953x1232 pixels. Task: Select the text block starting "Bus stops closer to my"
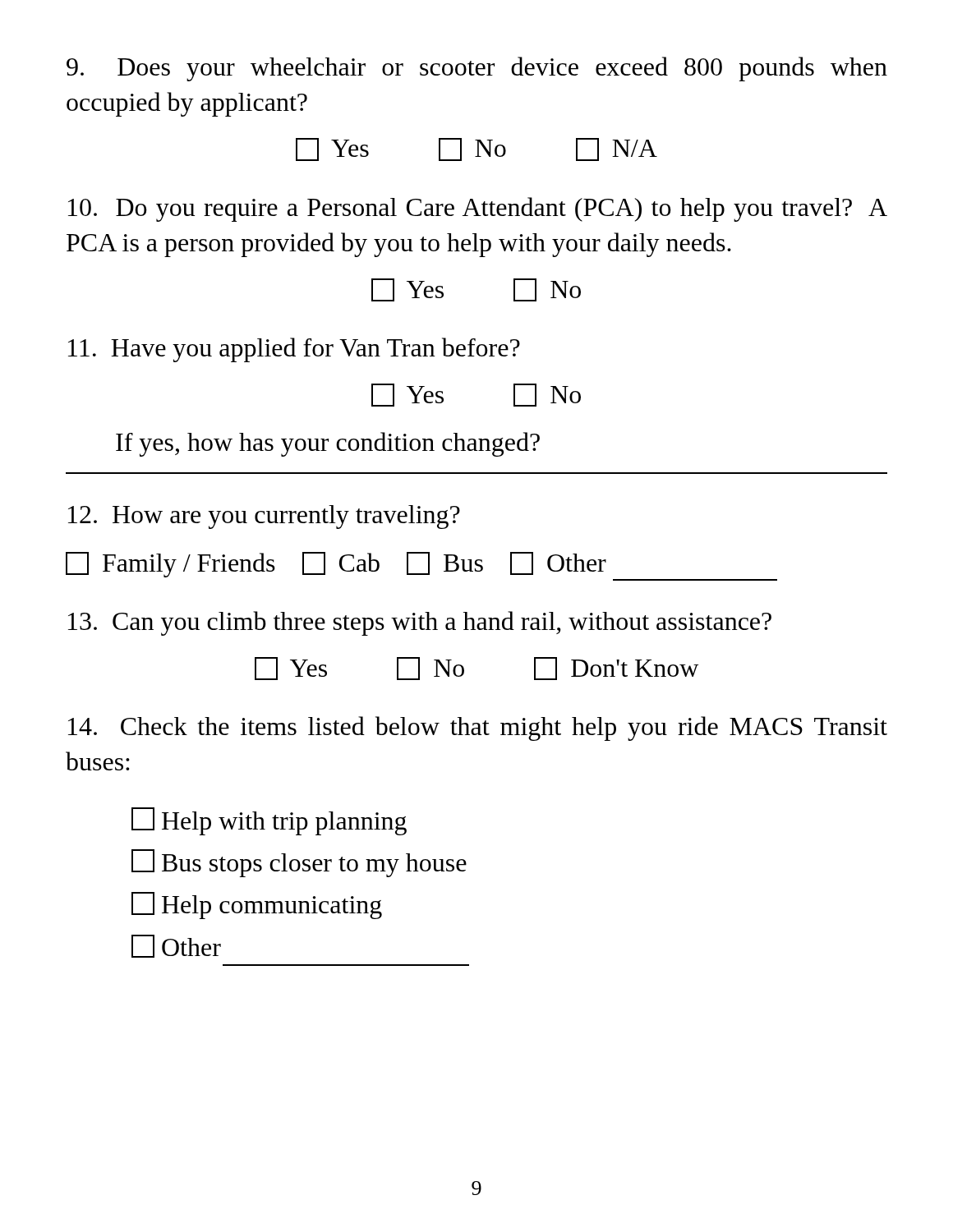[x=299, y=862]
